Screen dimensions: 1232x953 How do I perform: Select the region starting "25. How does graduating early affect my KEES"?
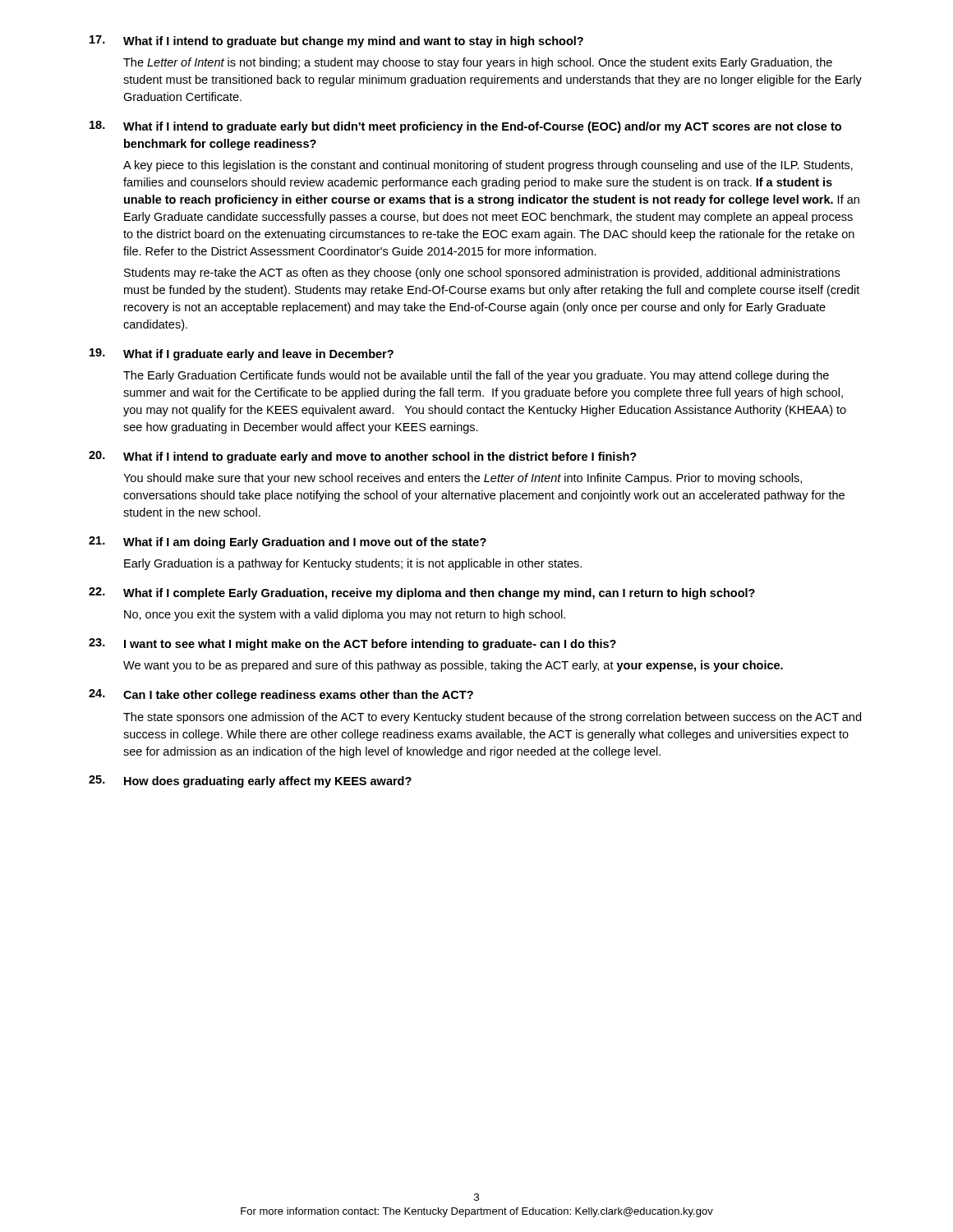250,781
